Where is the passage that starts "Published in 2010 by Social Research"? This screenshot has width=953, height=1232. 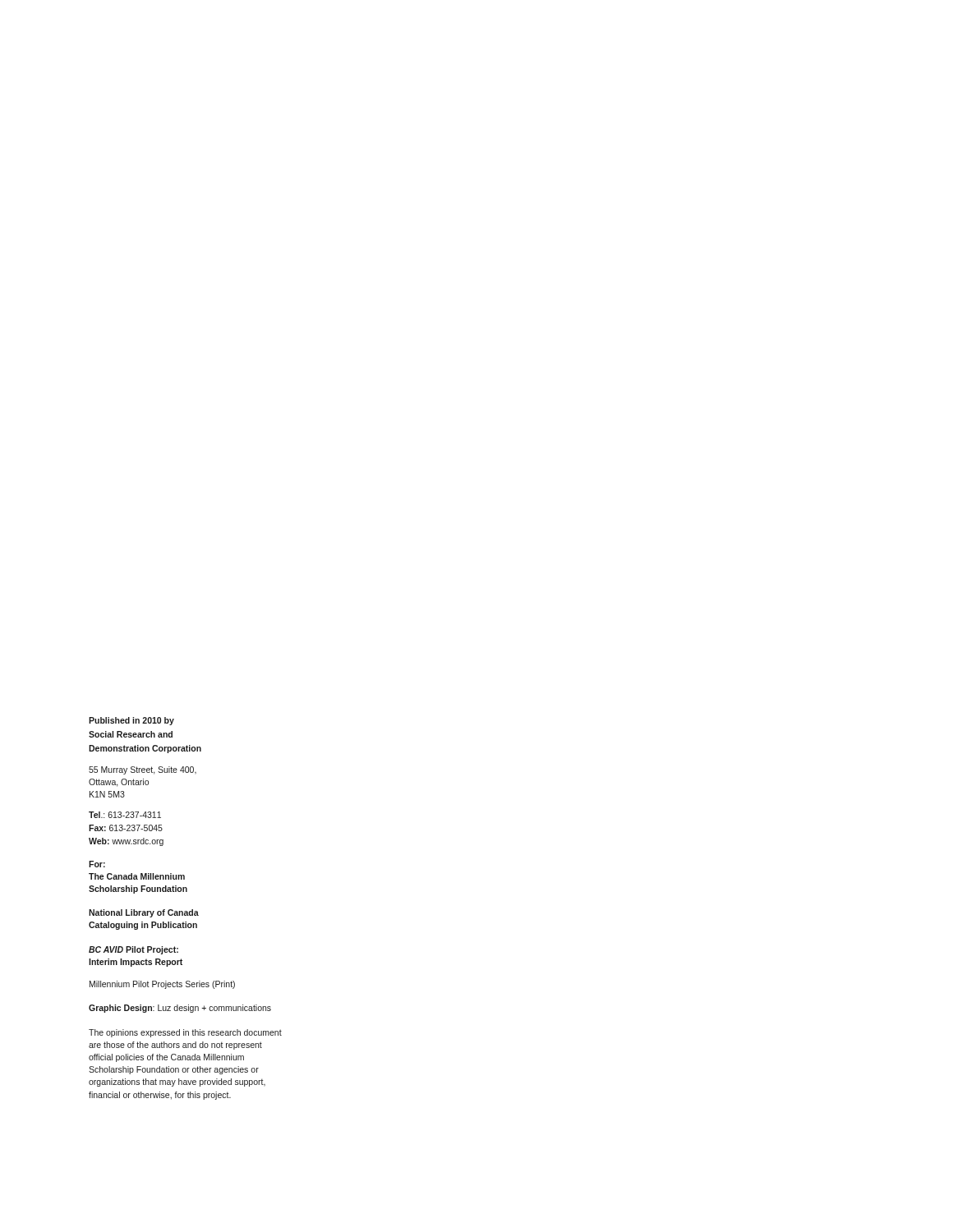pyautogui.click(x=131, y=721)
